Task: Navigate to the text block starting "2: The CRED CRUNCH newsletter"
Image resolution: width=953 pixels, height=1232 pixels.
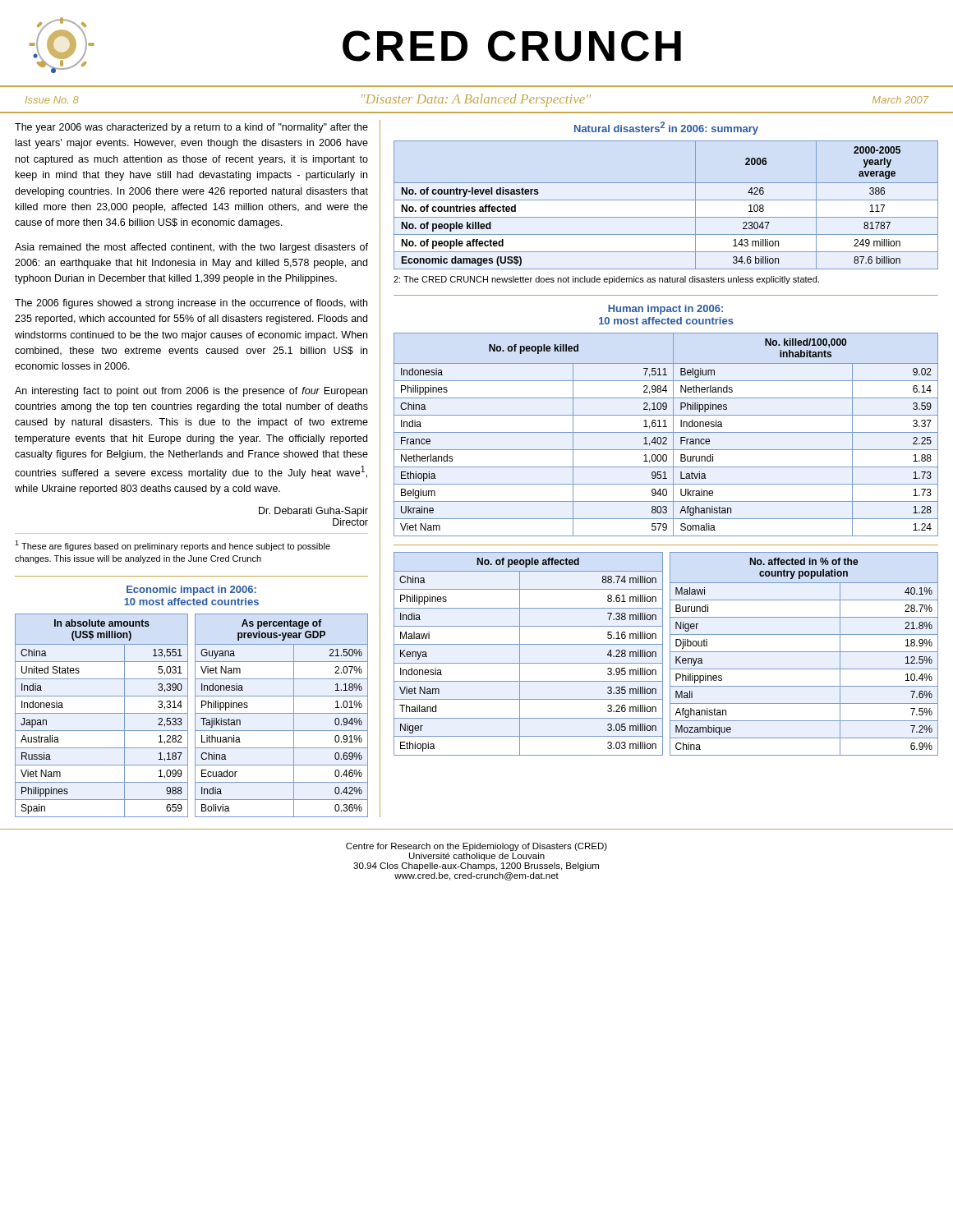Action: (607, 280)
